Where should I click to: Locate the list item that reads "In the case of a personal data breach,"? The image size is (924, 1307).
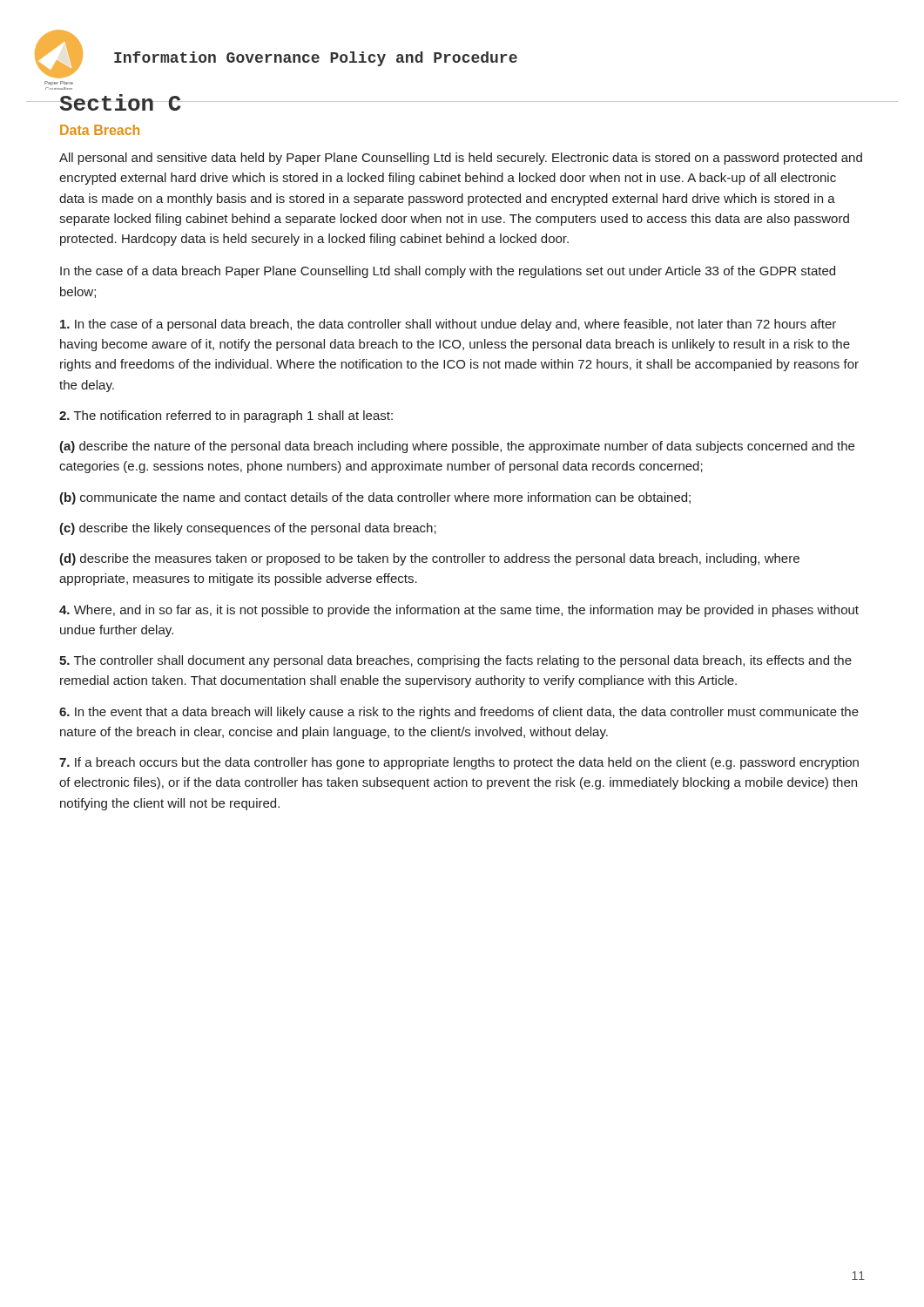click(x=459, y=354)
